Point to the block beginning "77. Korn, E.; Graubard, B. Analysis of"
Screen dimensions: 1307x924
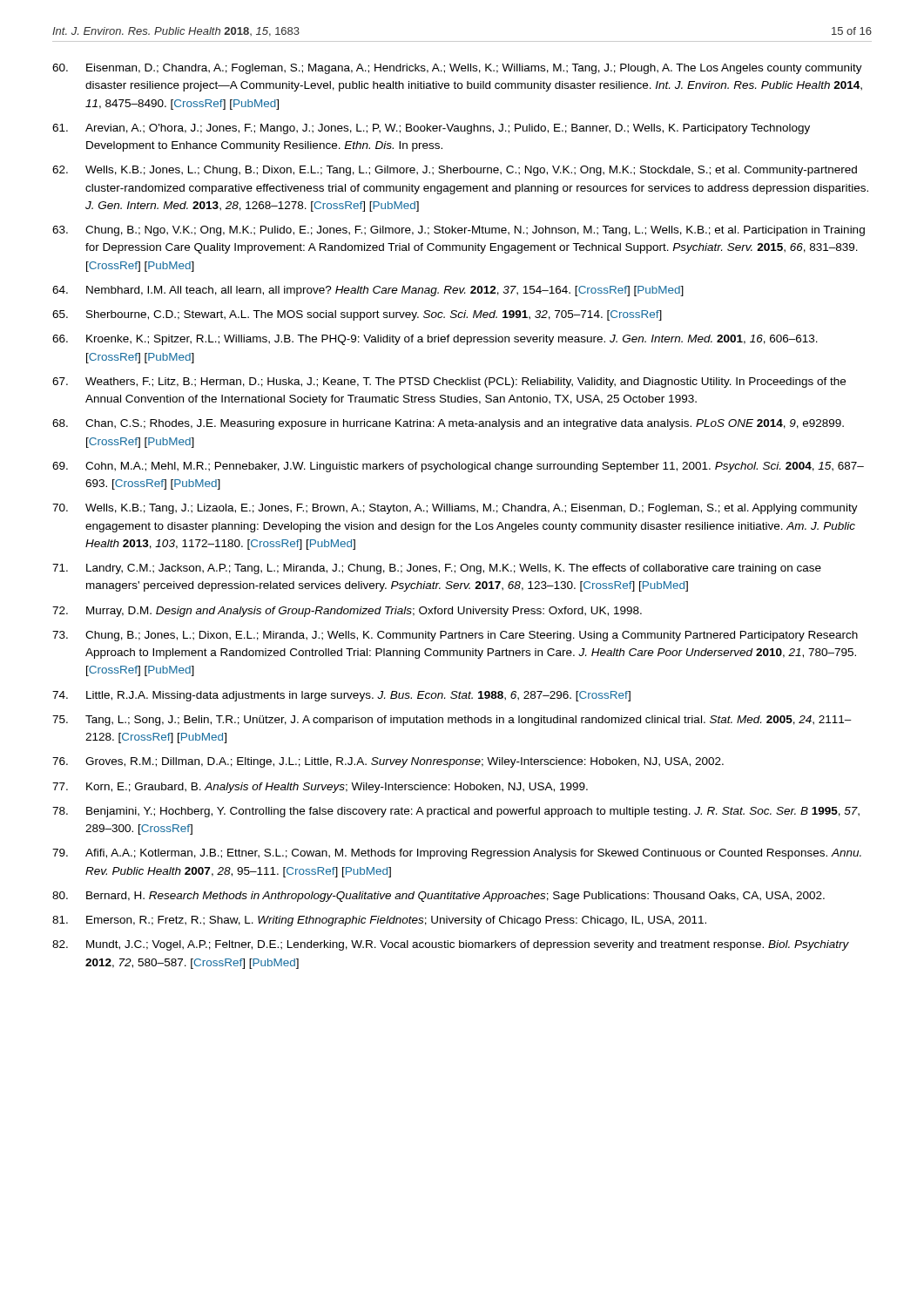click(462, 786)
